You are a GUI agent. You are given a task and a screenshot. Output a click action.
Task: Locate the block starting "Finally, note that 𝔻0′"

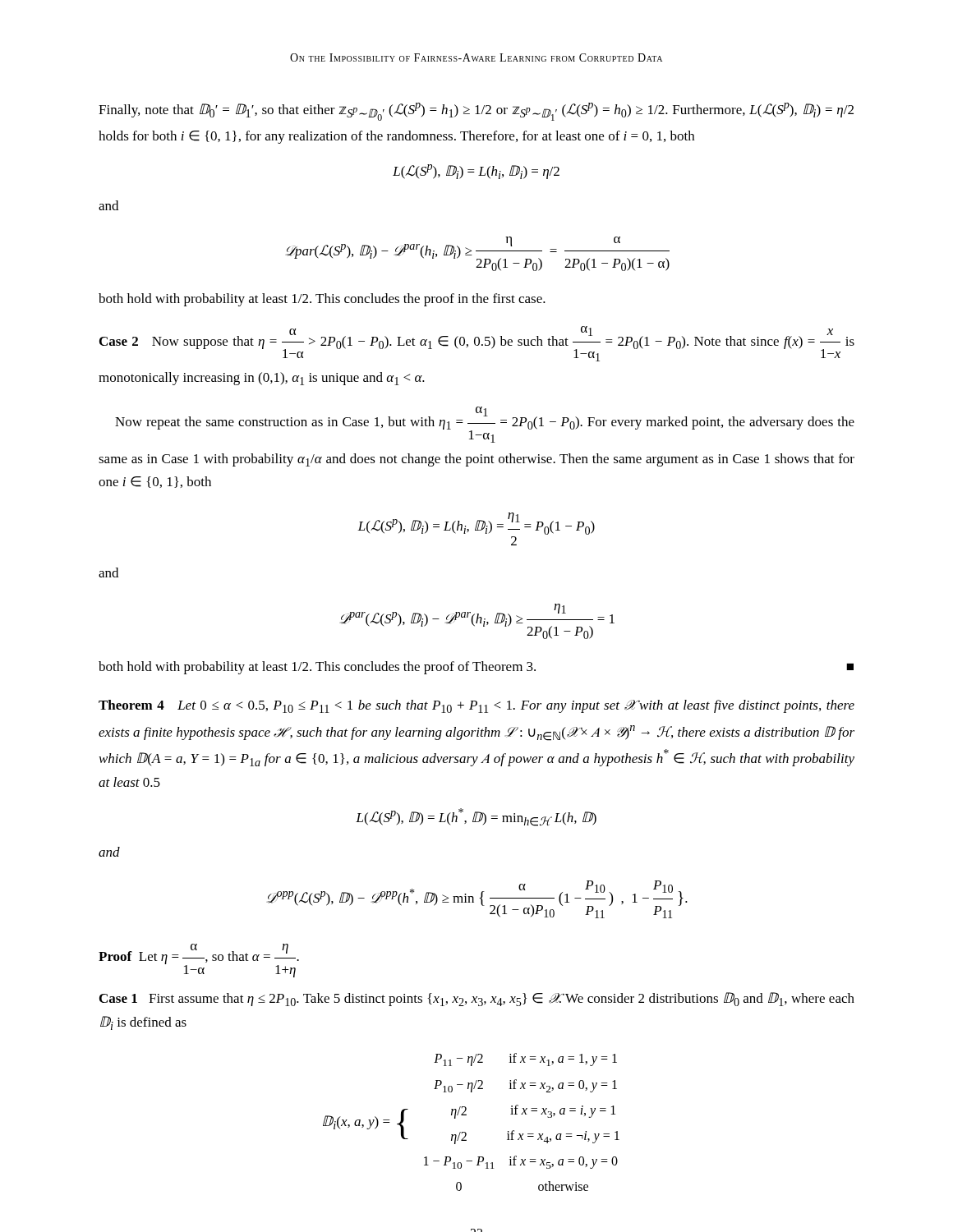click(x=476, y=121)
